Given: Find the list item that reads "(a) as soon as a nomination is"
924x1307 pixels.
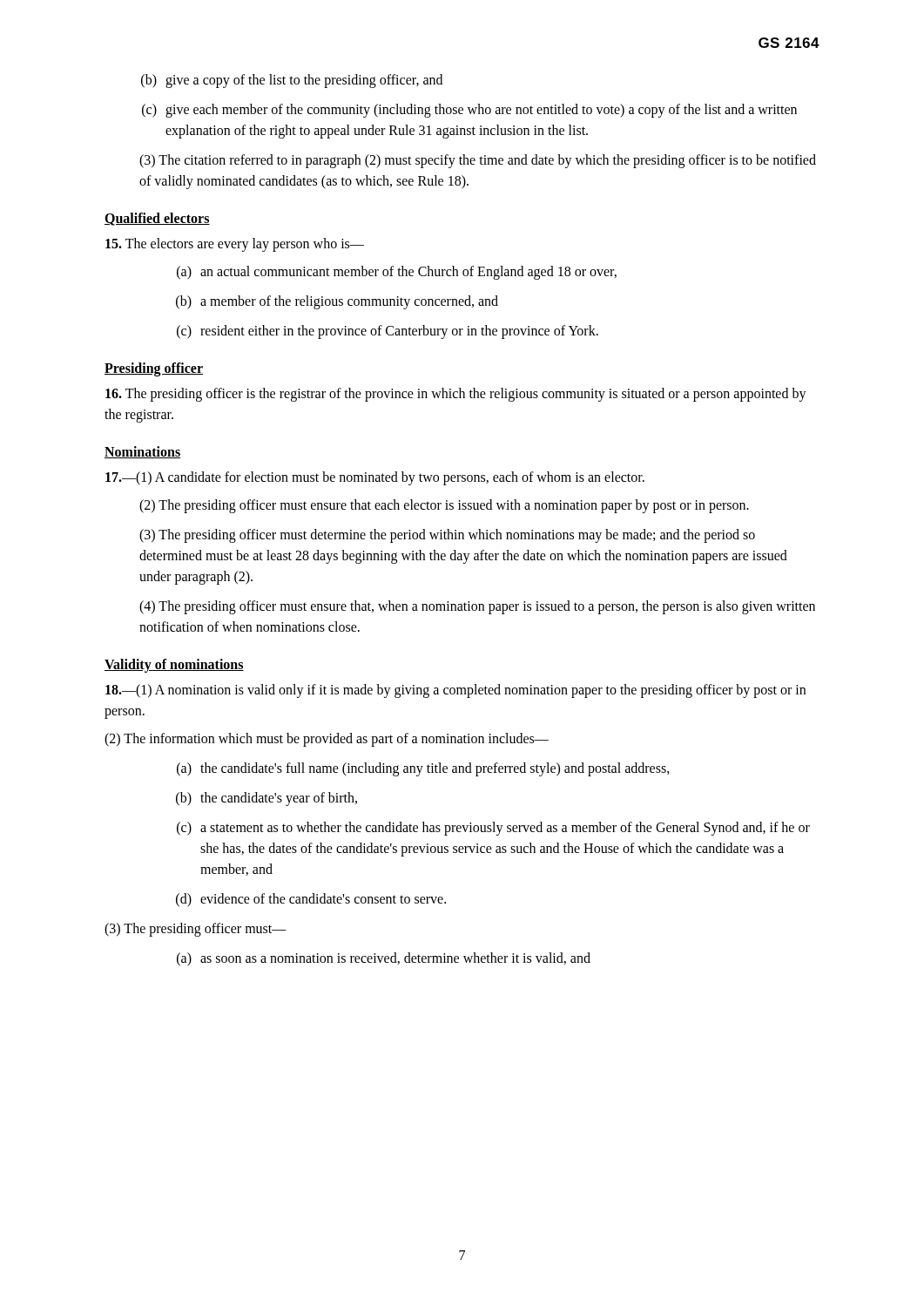Looking at the screenshot, I should coord(479,958).
